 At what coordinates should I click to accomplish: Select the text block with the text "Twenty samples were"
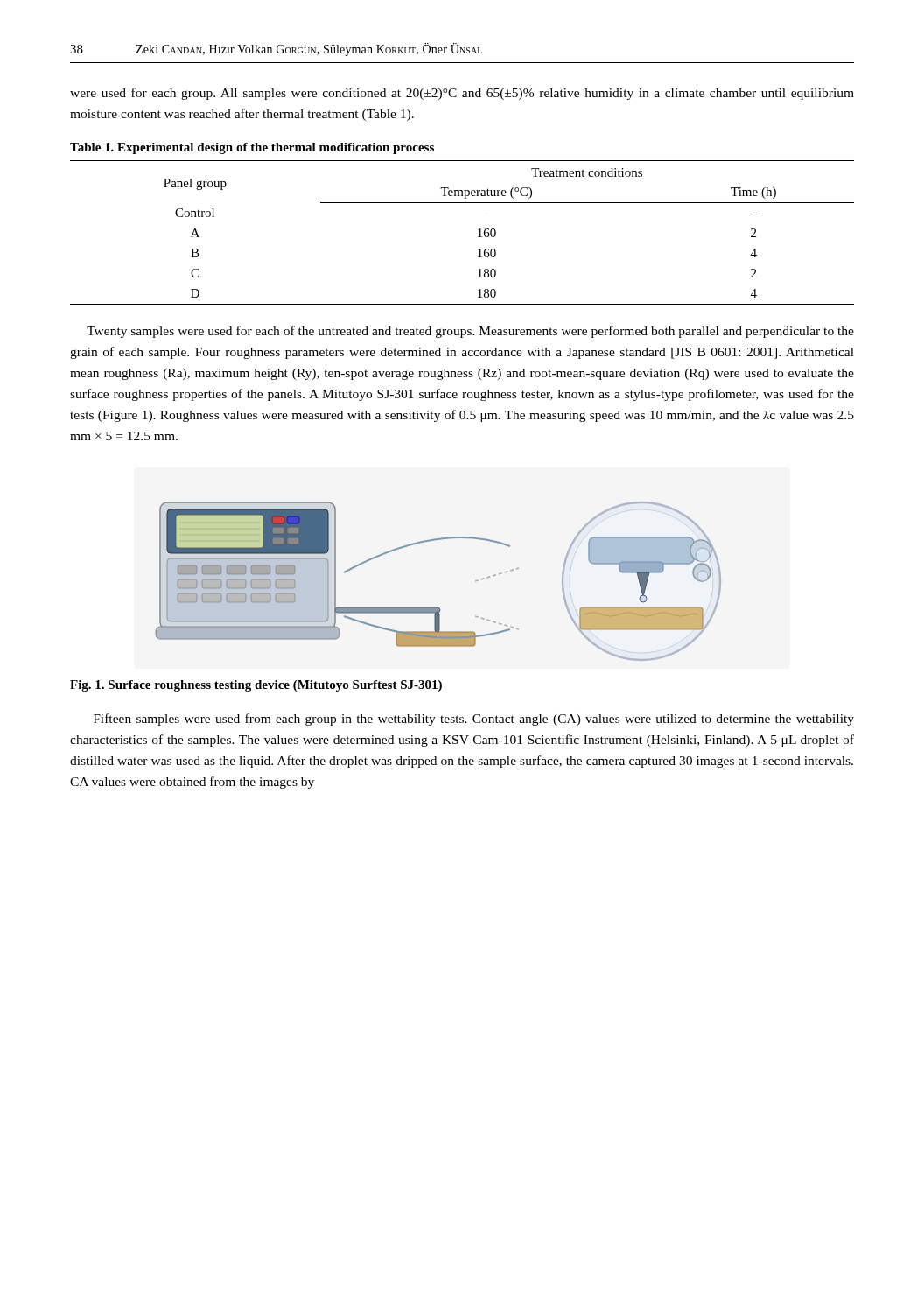tap(462, 383)
